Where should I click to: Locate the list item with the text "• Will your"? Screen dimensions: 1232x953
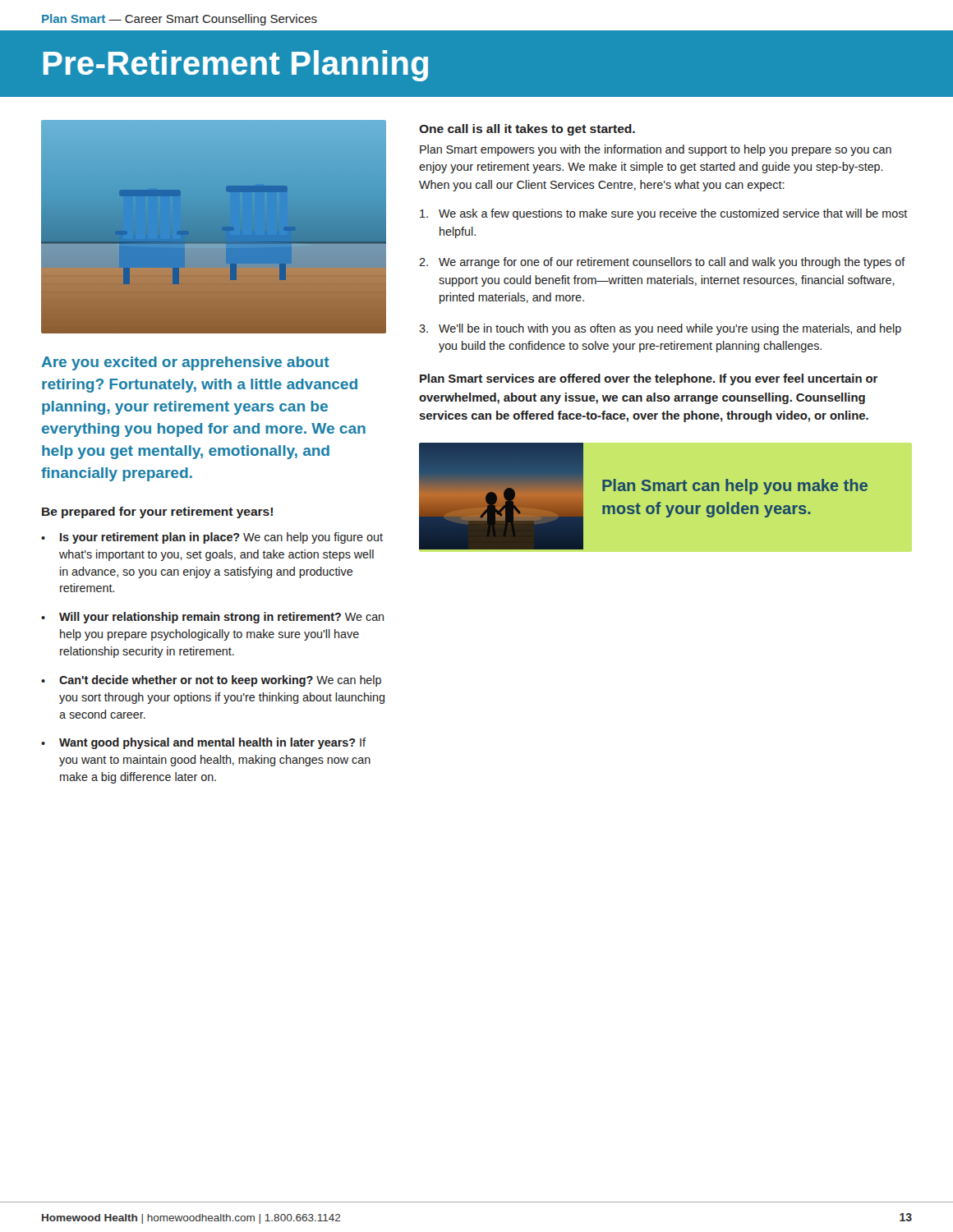pos(214,635)
